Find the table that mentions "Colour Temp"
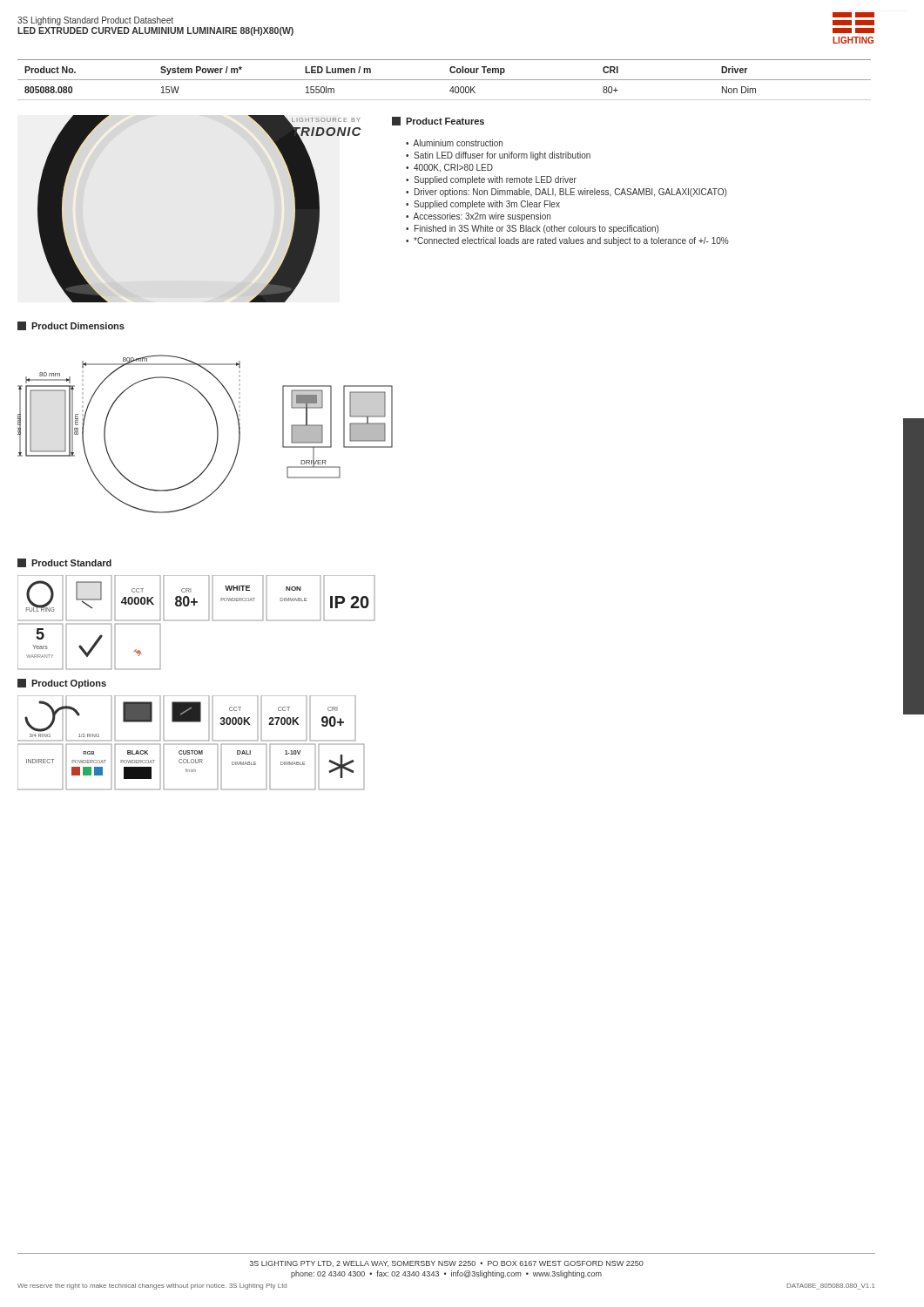Viewport: 924px width, 1307px height. click(444, 80)
